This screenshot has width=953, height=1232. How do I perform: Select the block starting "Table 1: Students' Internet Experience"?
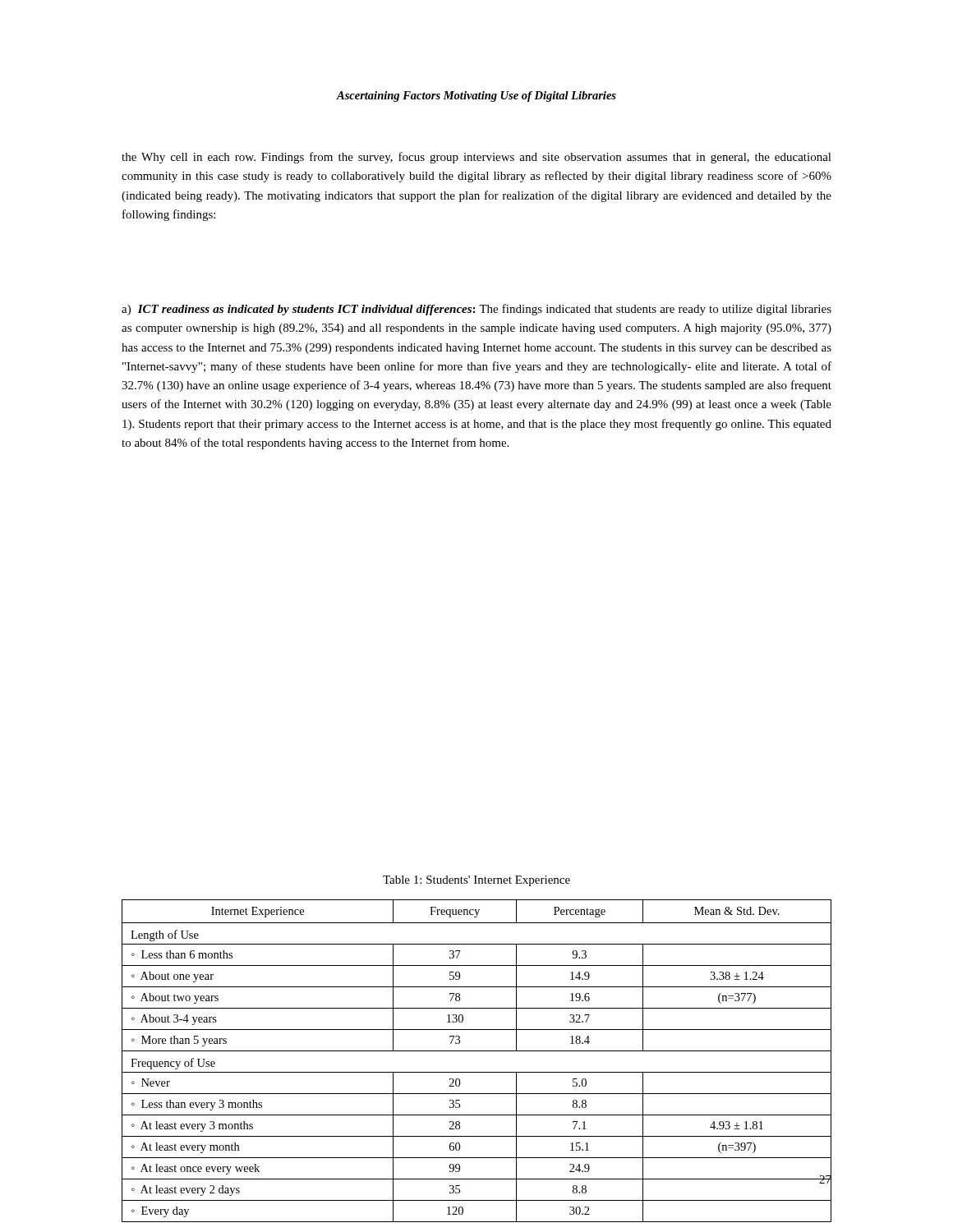tap(476, 880)
